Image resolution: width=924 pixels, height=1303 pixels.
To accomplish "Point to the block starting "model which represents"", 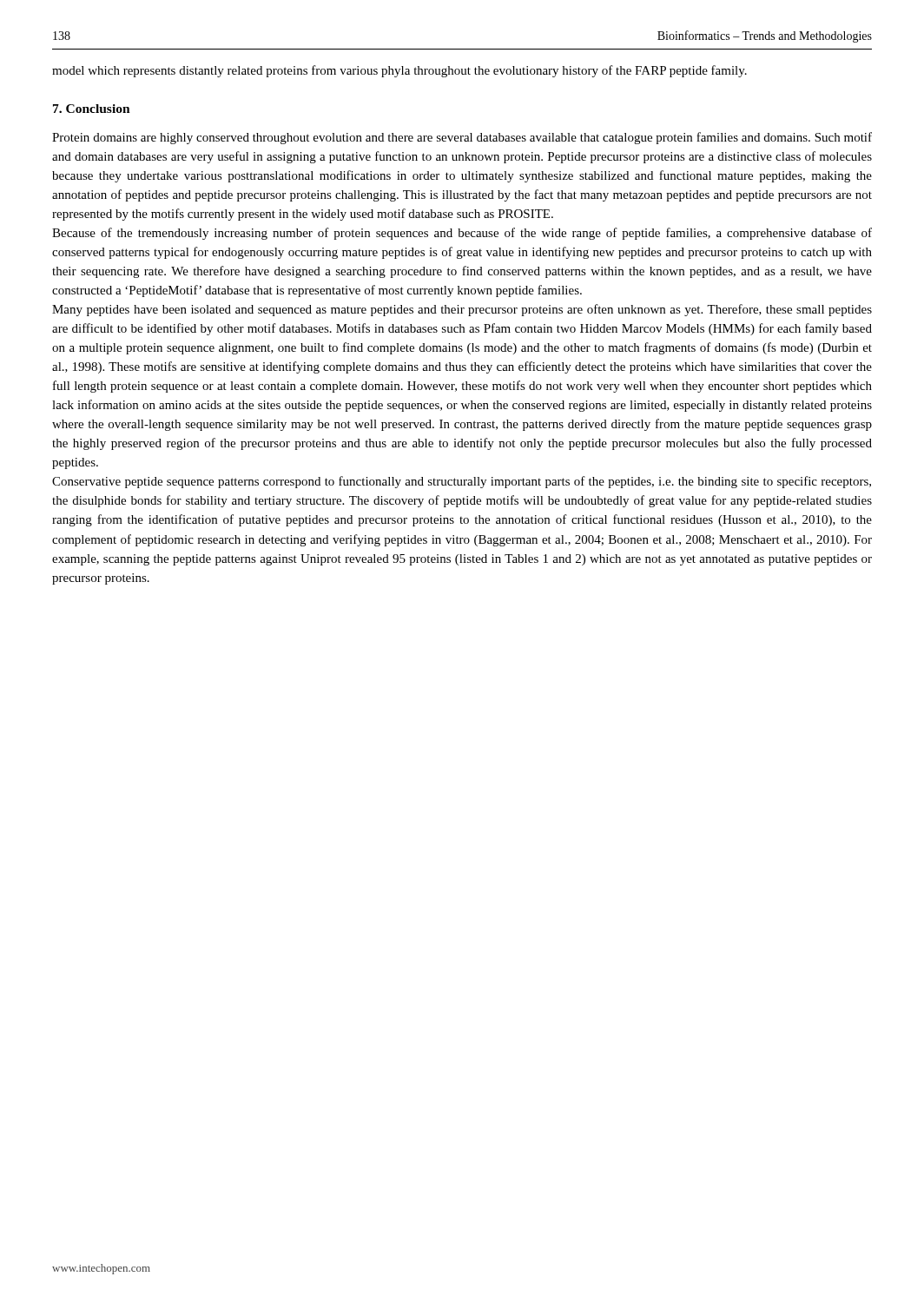I will coord(462,70).
